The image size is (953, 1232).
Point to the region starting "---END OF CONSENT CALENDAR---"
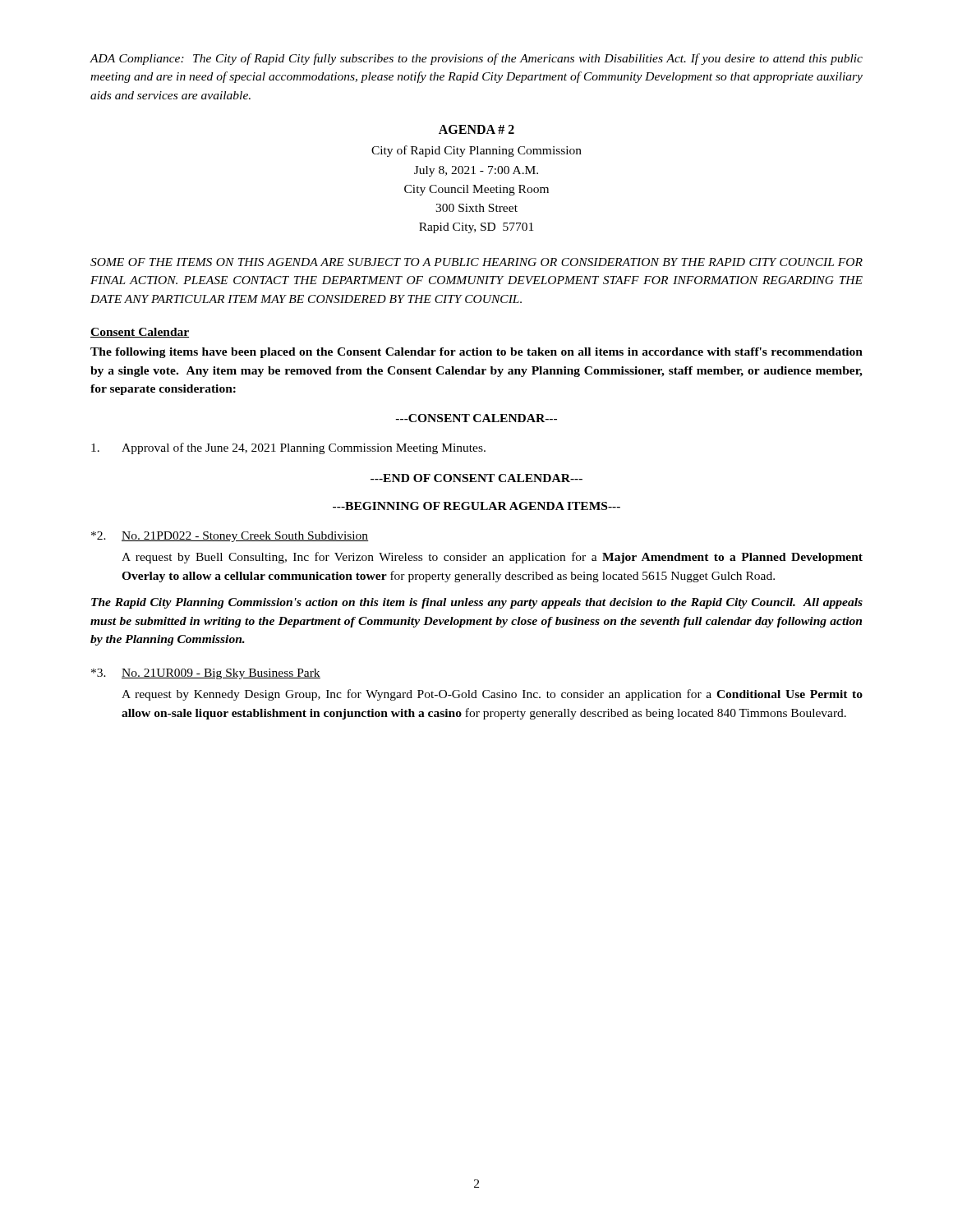coord(476,478)
